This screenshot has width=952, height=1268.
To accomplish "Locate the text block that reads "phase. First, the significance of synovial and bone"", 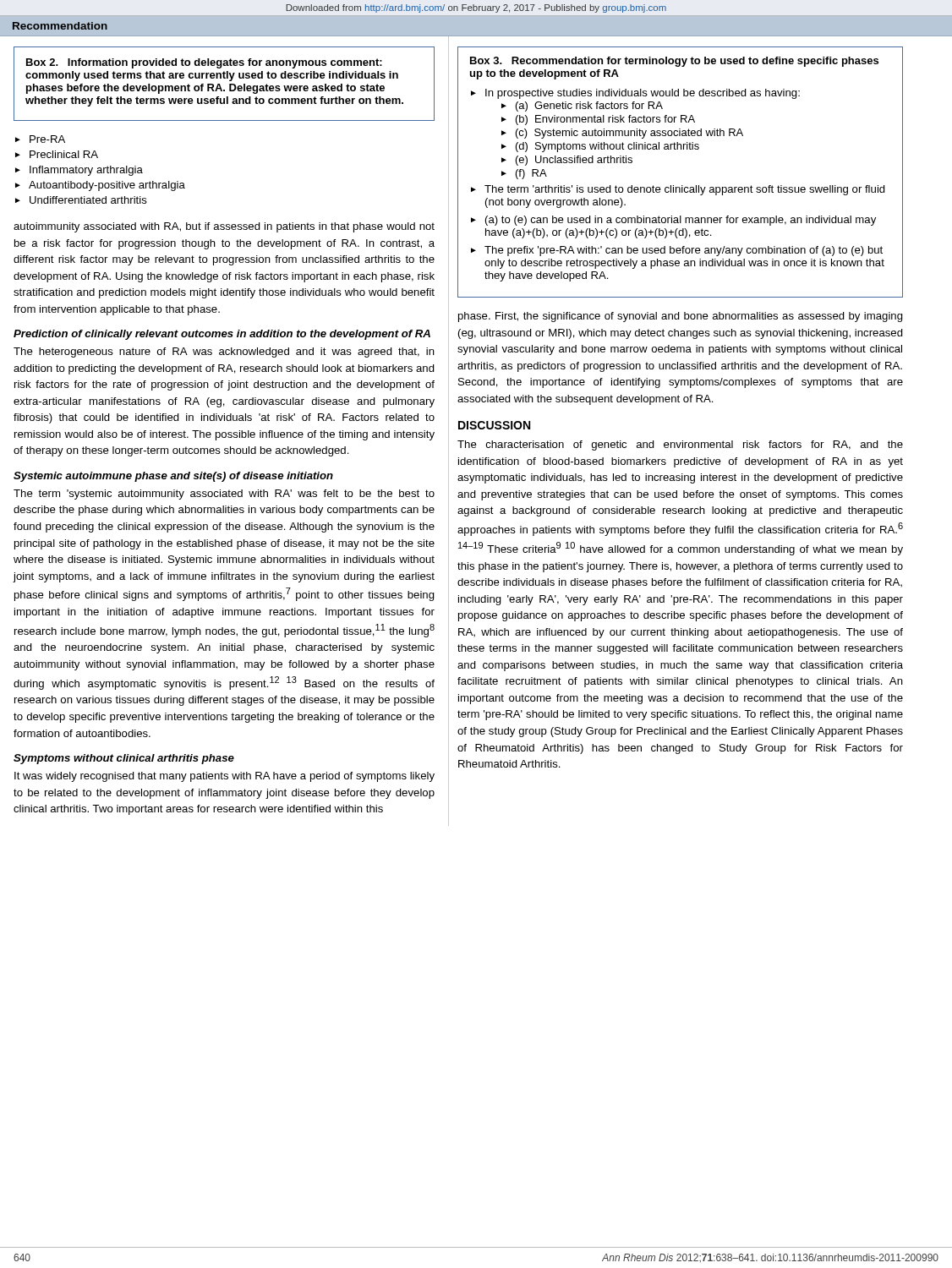I will (x=680, y=357).
